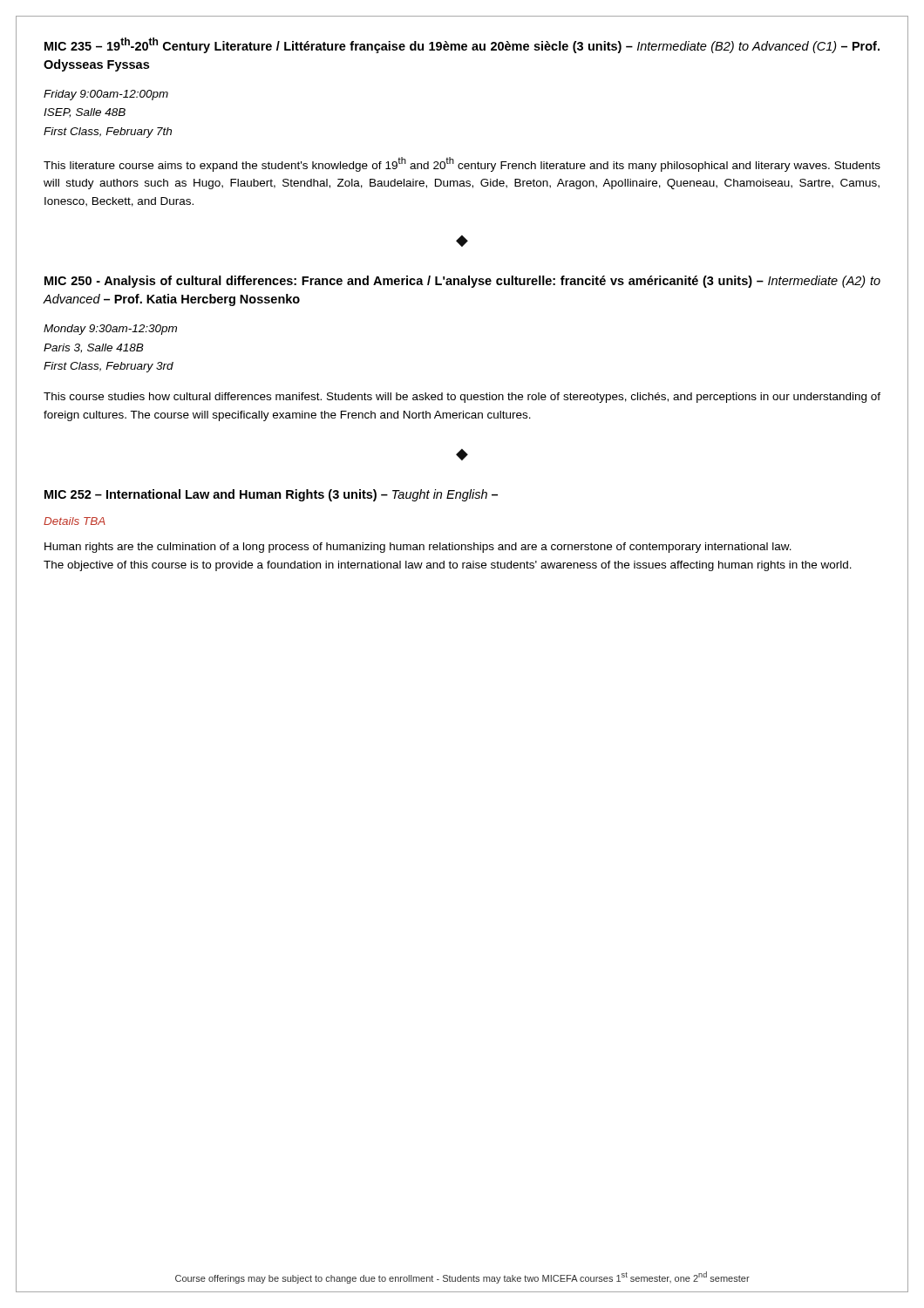Find the element starting "MIC 252 – International Law and"
The image size is (924, 1308).
point(271,494)
